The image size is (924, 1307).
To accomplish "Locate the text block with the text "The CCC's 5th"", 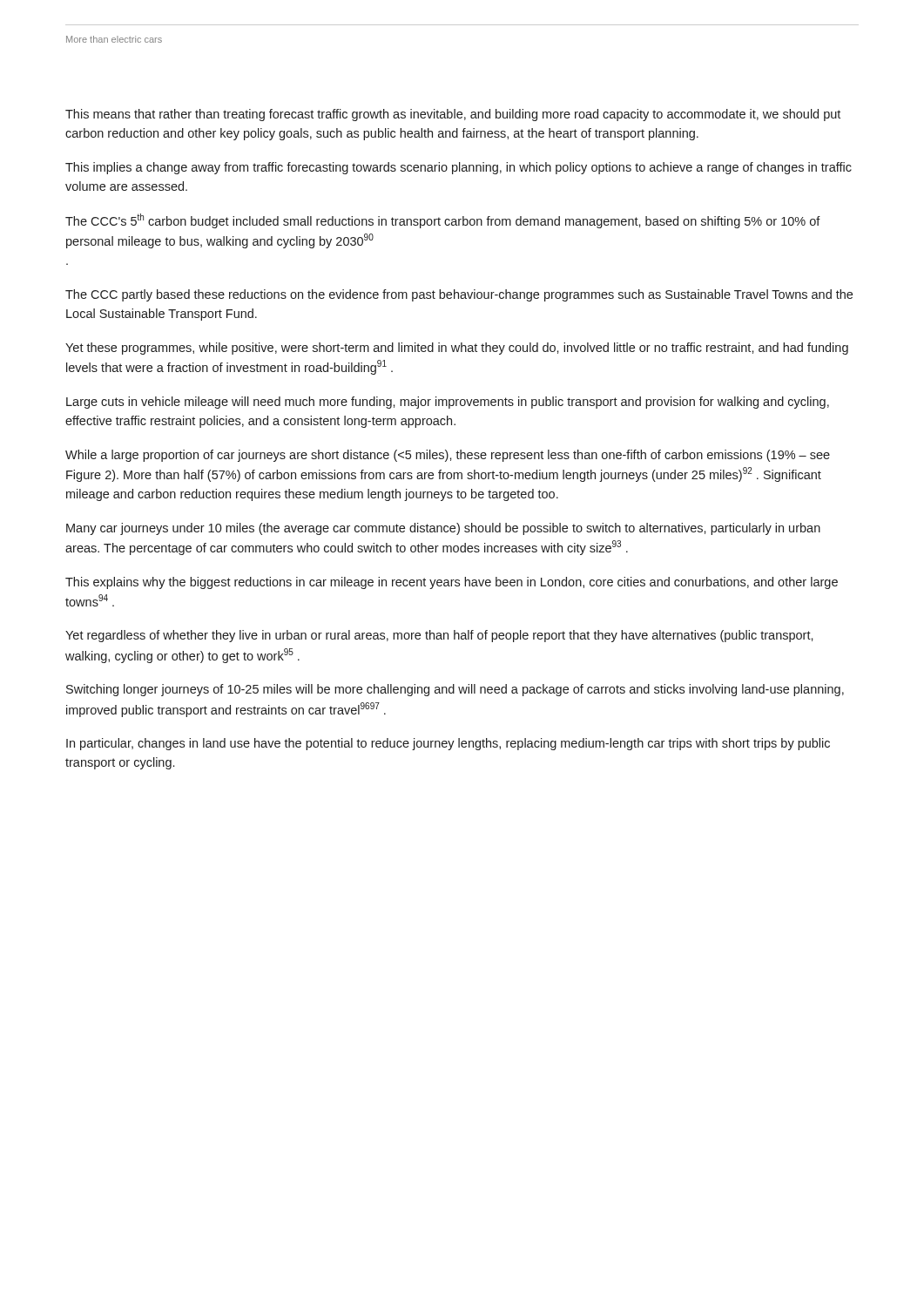I will (443, 221).
